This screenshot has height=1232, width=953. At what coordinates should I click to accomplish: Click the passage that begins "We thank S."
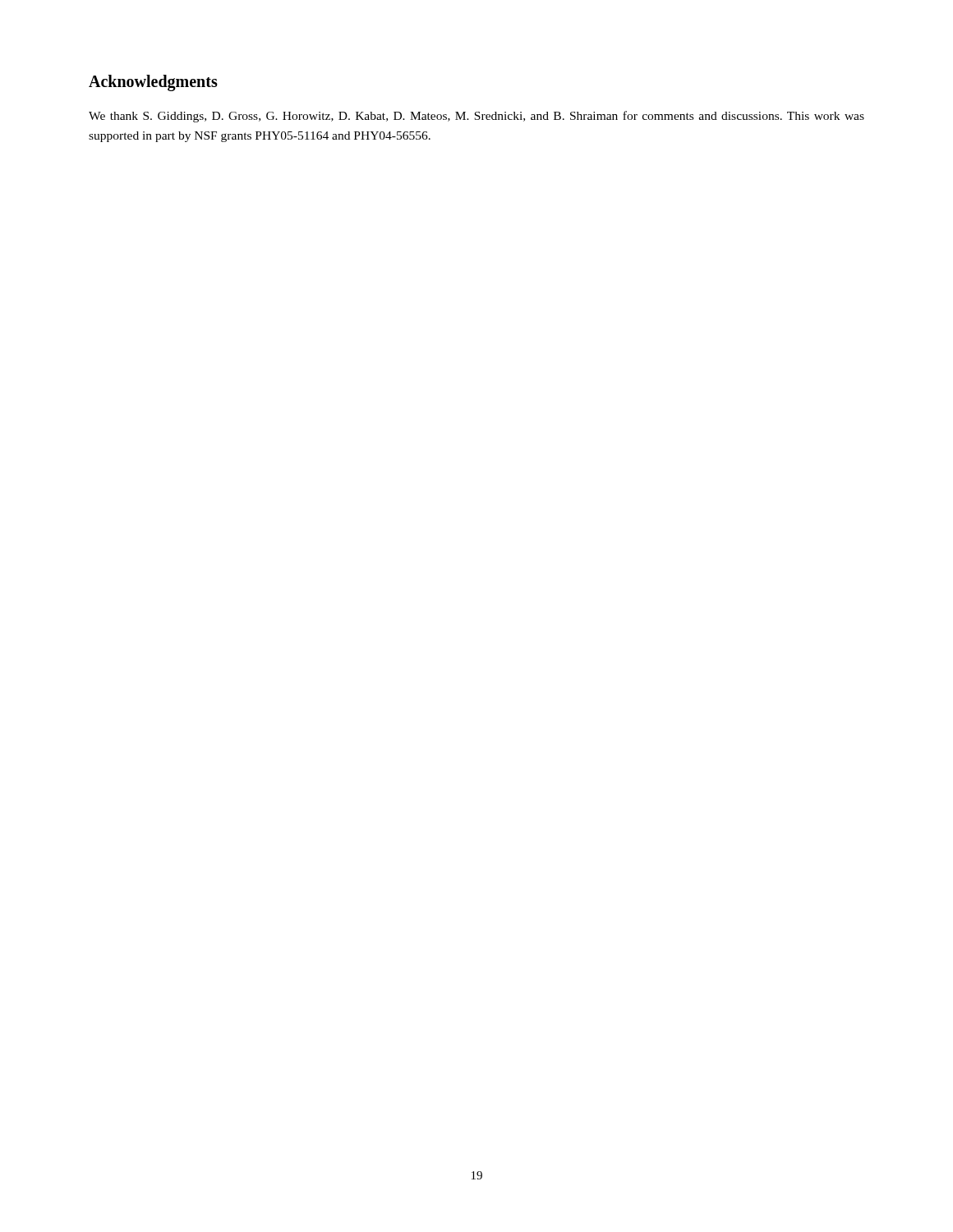click(x=476, y=125)
